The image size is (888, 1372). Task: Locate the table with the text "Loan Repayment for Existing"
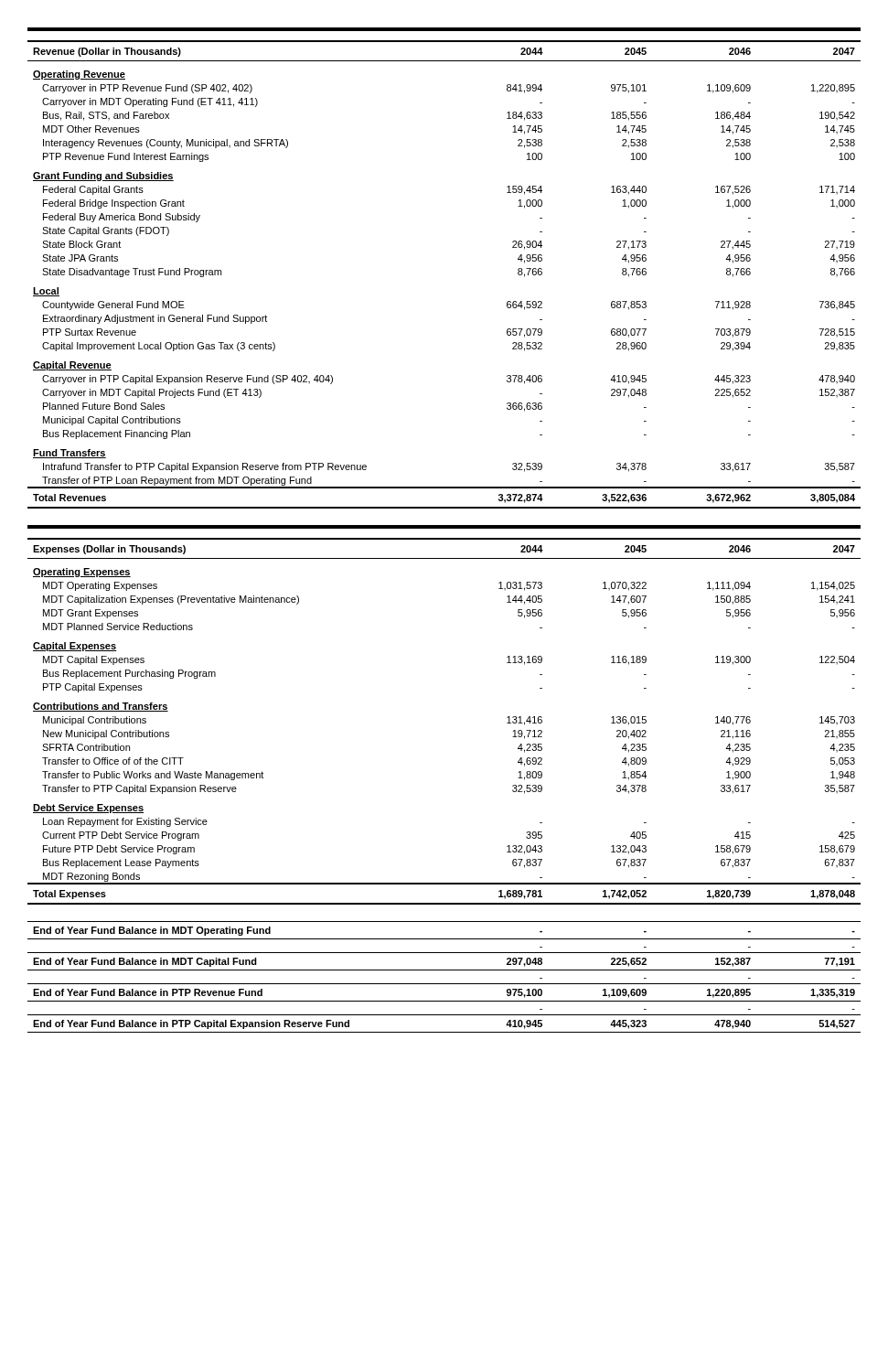pos(444,785)
